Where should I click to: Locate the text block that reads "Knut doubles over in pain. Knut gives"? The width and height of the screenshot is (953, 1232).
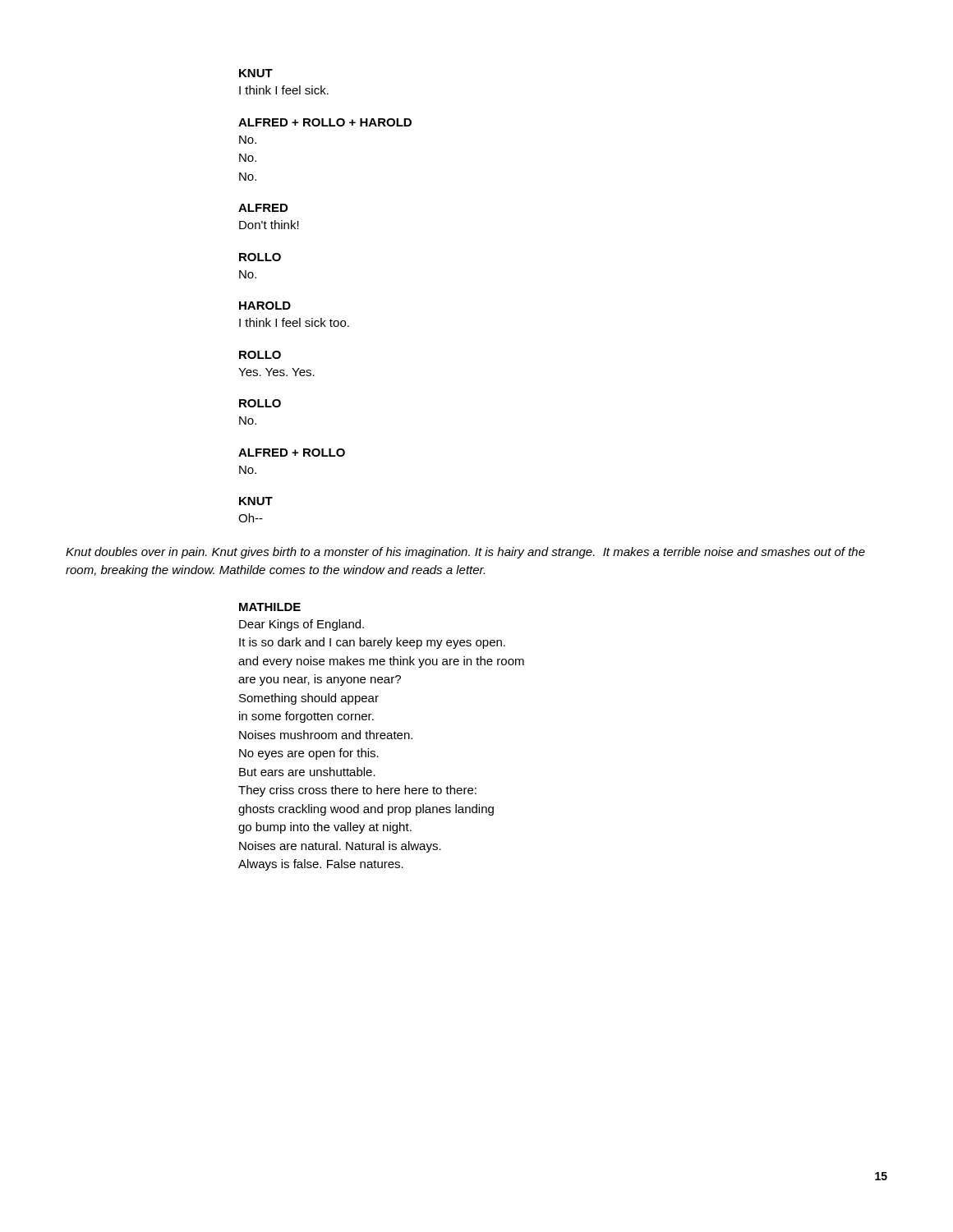465,560
